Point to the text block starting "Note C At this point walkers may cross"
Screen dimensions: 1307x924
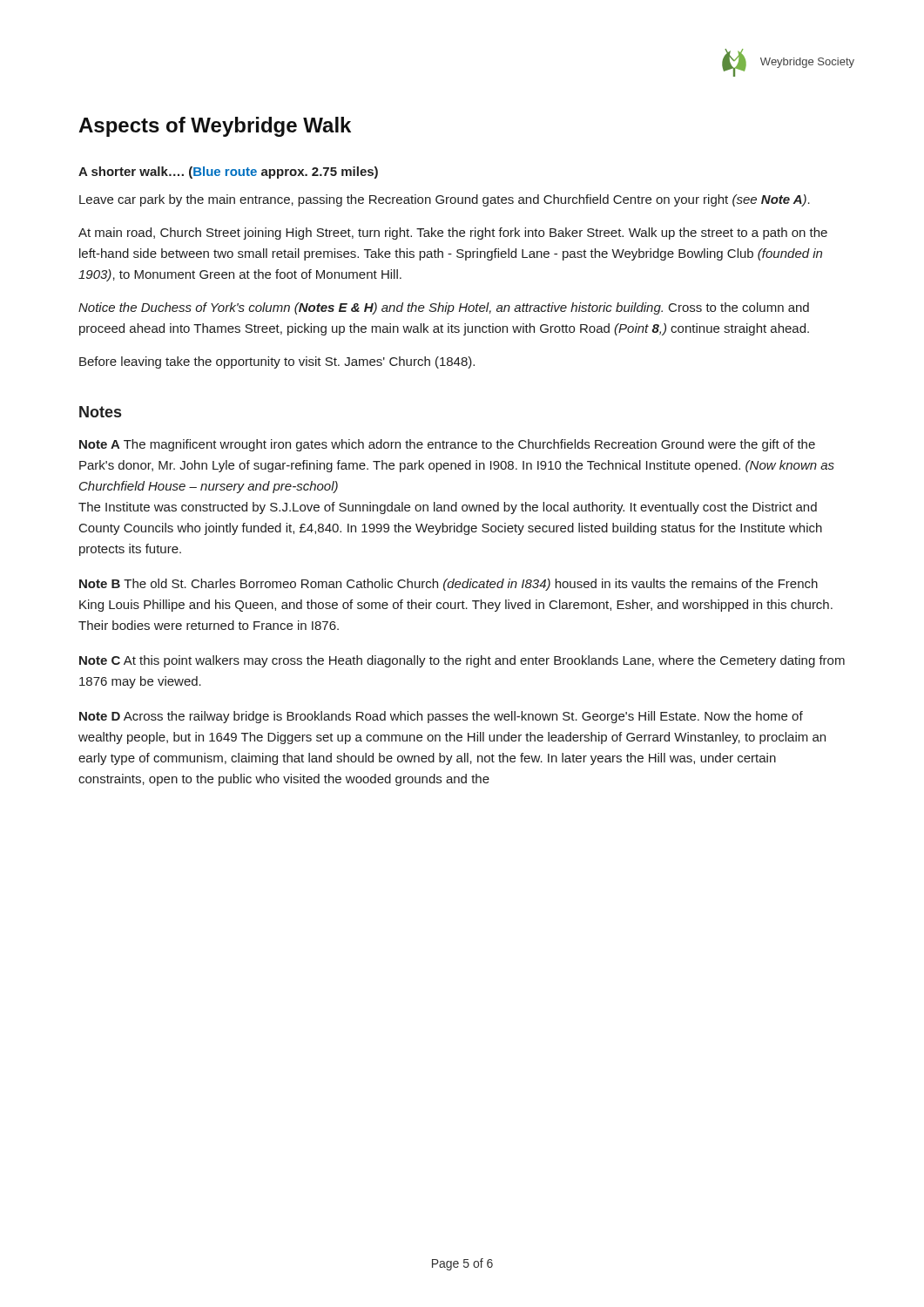pyautogui.click(x=462, y=670)
